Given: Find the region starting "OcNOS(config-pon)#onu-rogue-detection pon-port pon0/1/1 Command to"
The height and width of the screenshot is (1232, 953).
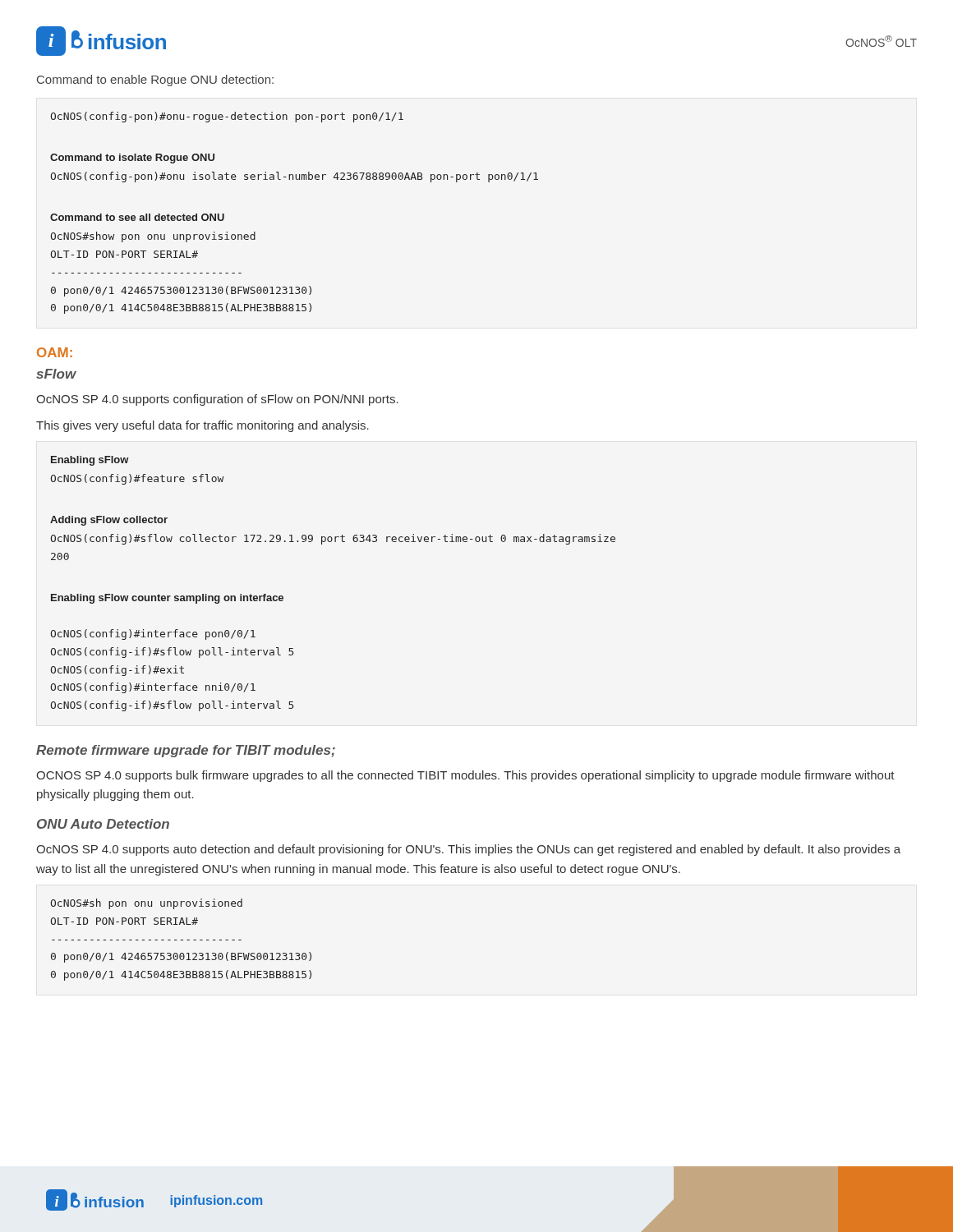Looking at the screenshot, I should (x=227, y=117).
